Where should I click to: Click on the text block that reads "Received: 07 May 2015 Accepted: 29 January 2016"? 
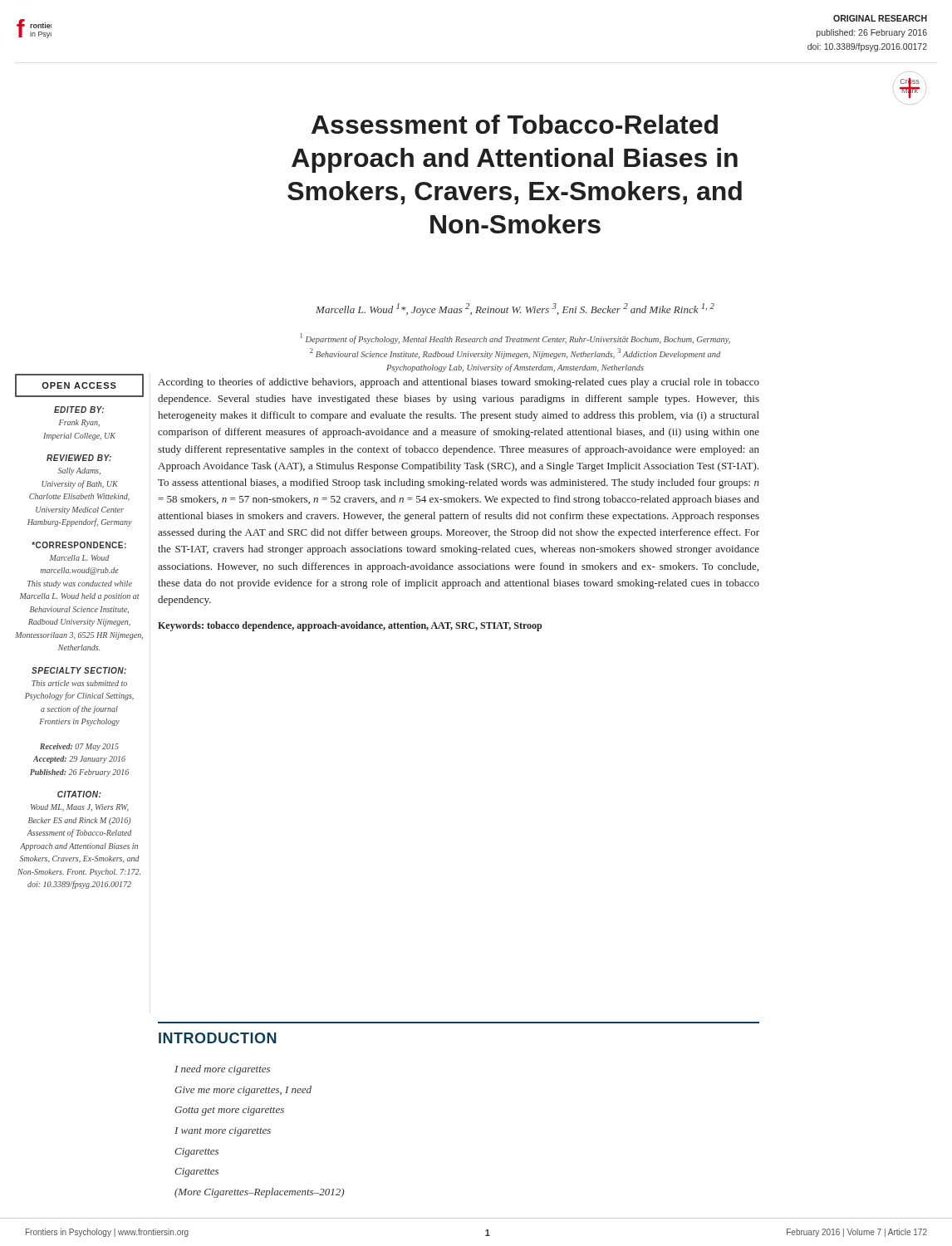click(79, 759)
